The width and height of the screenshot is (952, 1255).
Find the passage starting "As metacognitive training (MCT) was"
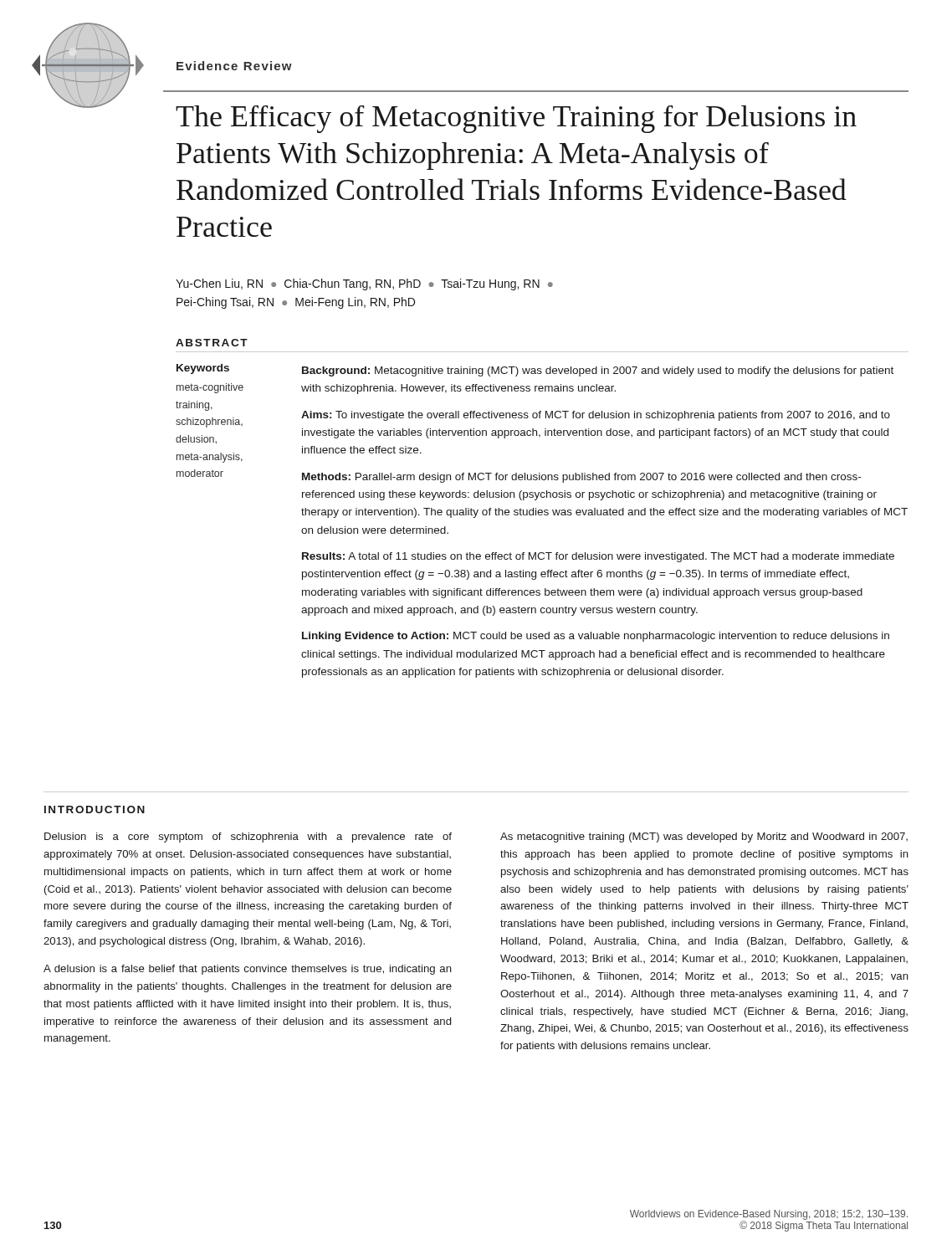click(704, 942)
